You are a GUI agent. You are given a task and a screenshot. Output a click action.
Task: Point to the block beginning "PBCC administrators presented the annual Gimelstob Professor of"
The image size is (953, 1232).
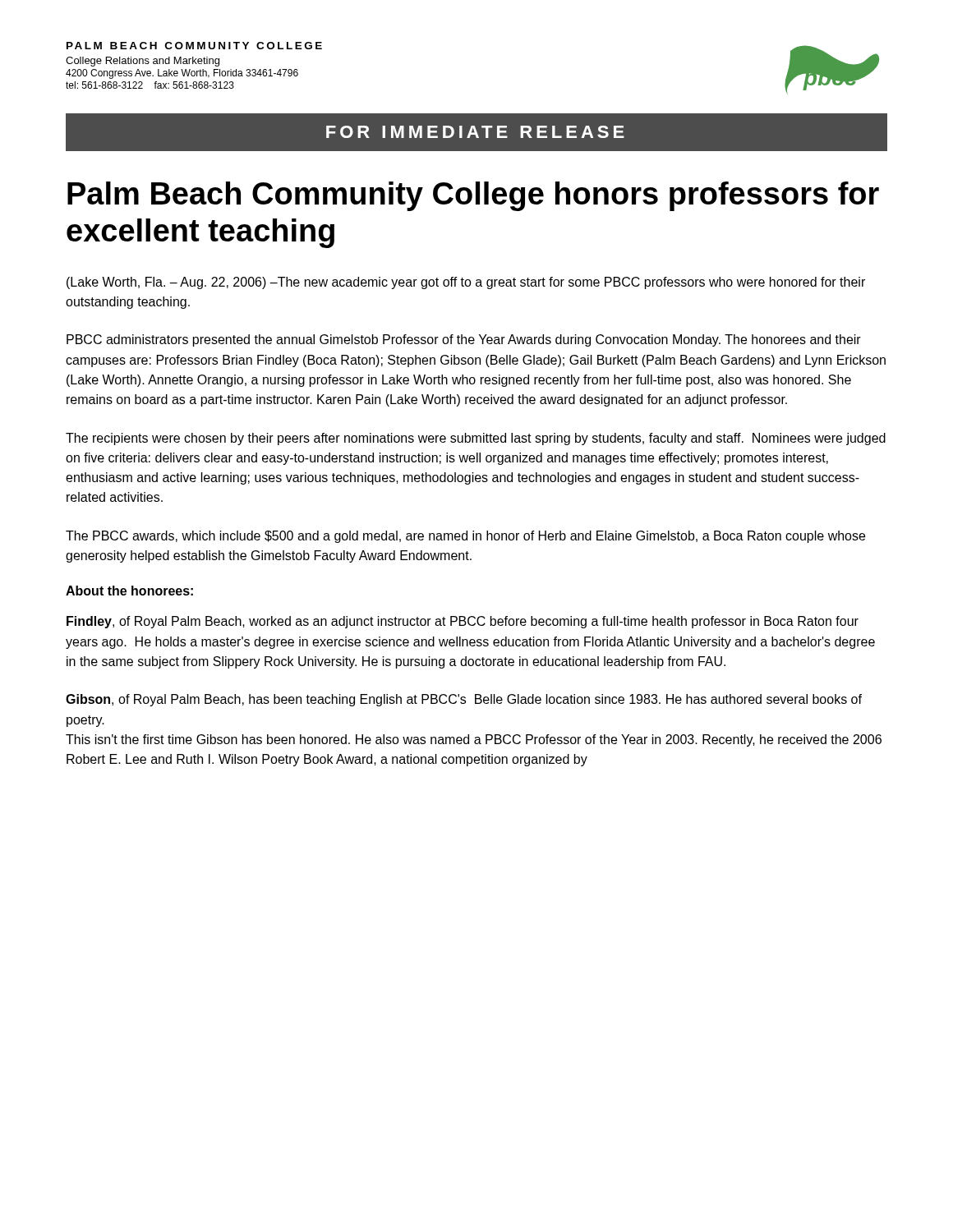(476, 370)
